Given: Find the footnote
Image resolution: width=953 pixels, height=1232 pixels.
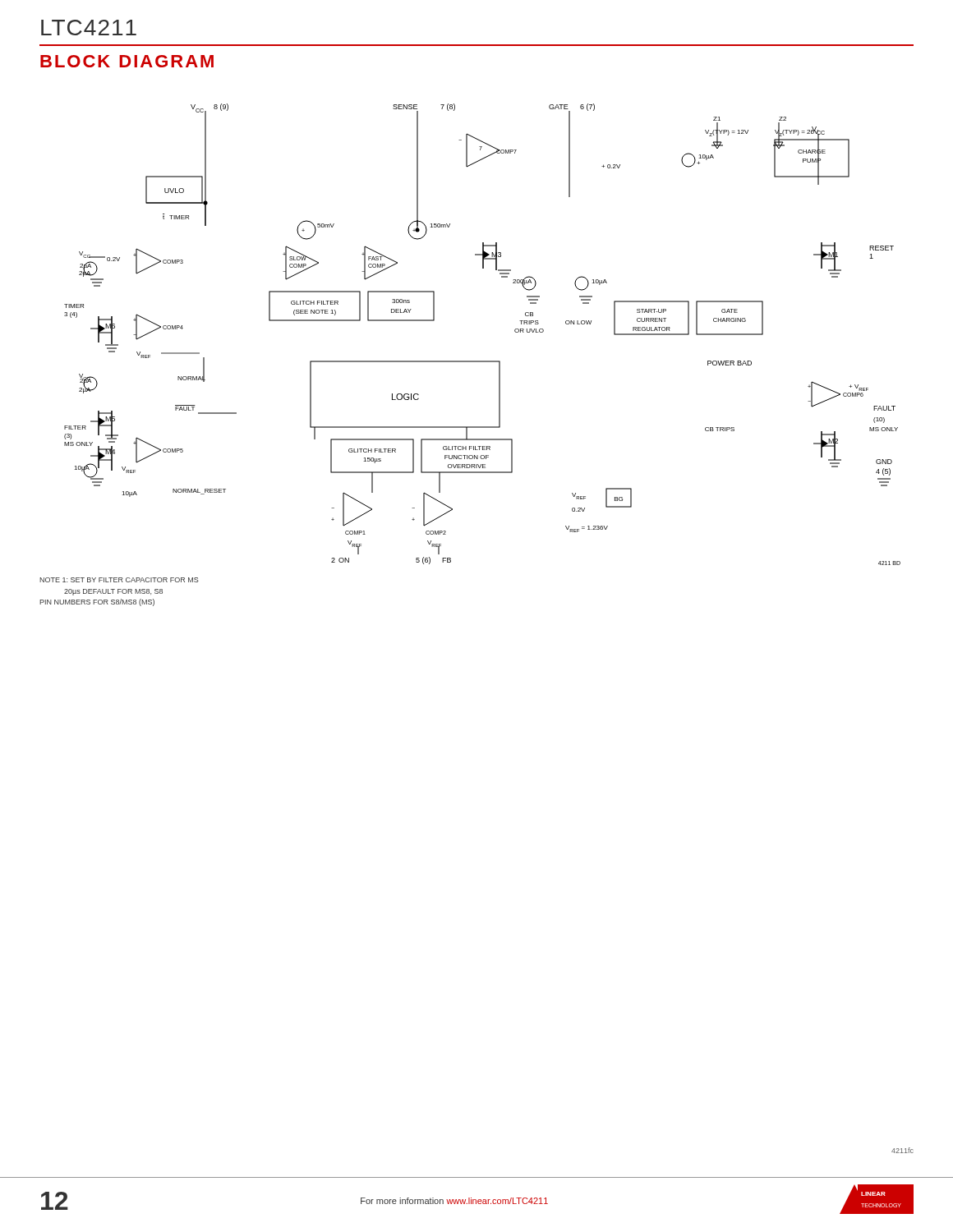Looking at the screenshot, I should tap(119, 592).
